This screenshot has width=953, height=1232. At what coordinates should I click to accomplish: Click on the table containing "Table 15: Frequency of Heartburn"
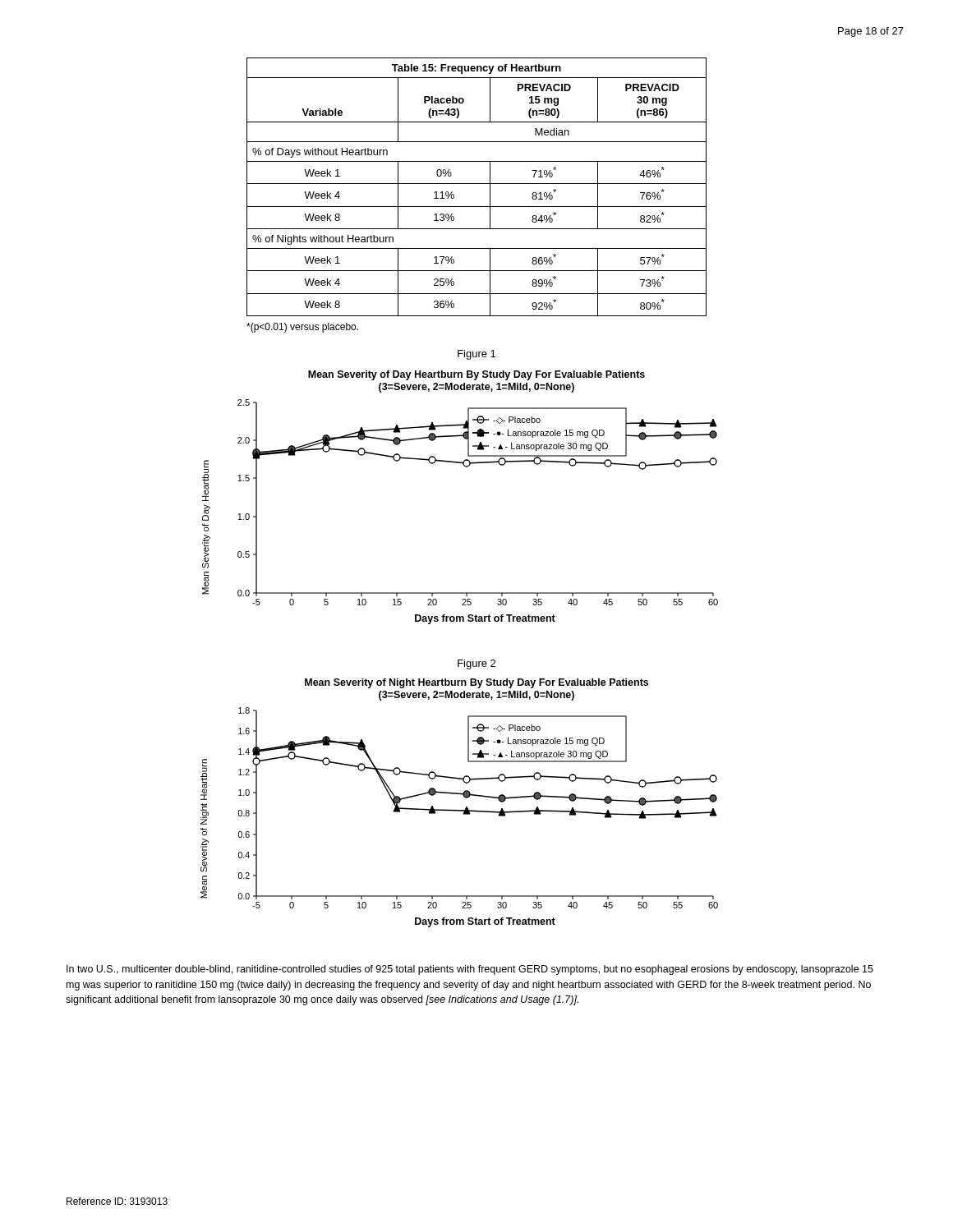(x=476, y=187)
